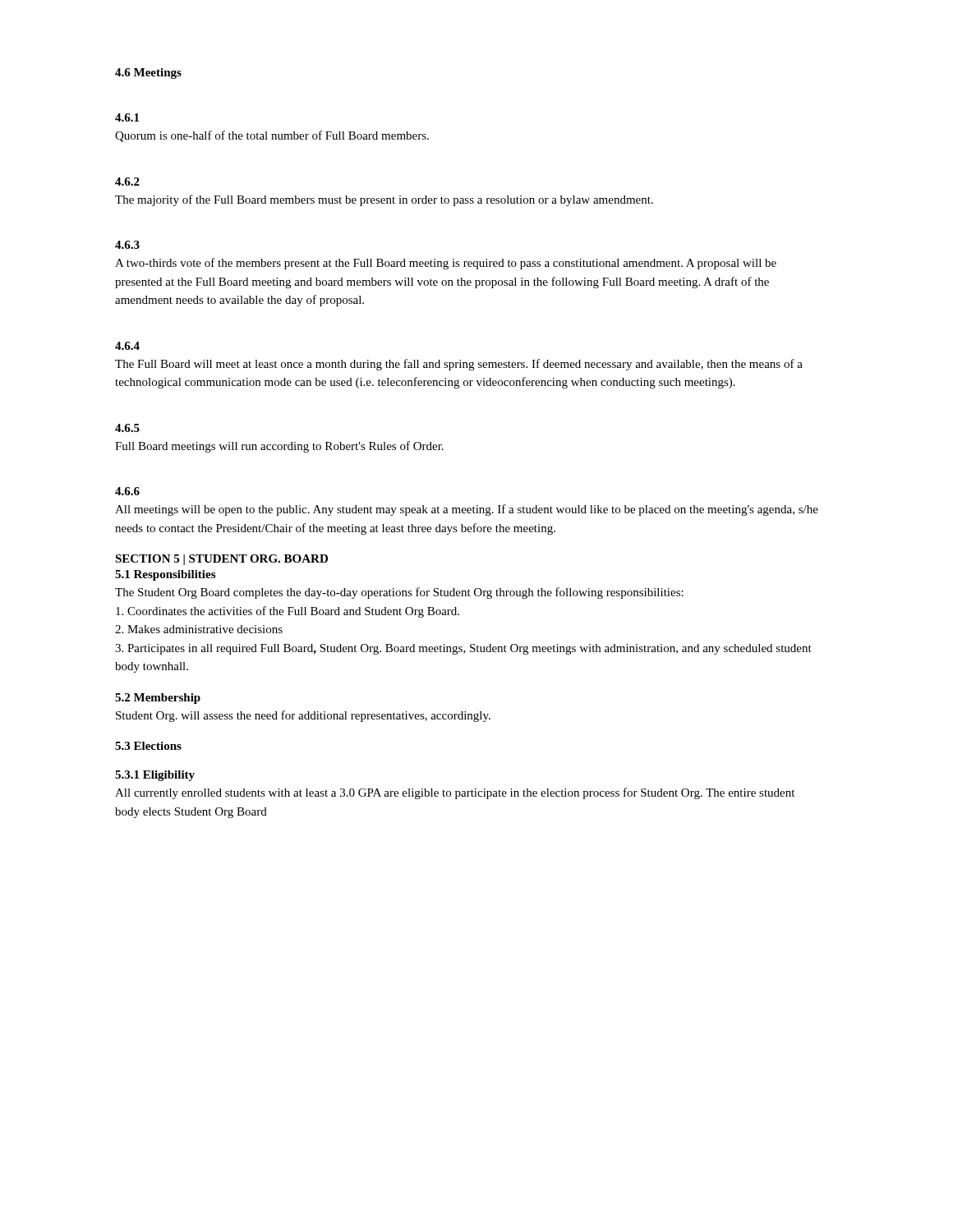Viewport: 953px width, 1232px height.
Task: Click on the element starting "All meetings will be open to the public."
Action: coord(467,518)
